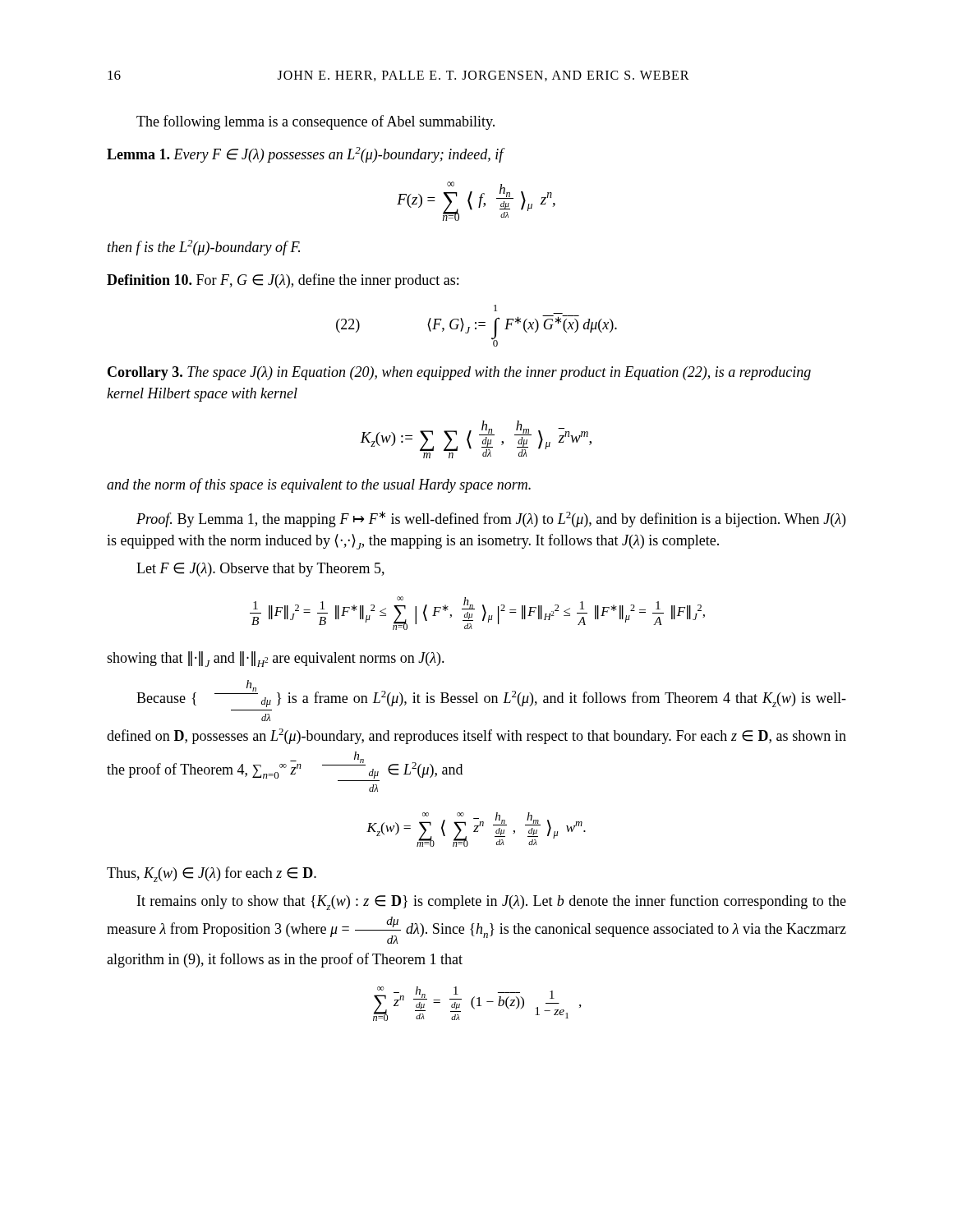Find the block on this page that starts "Lemma 1. Every F ∈ J(λ) possesses"

[x=305, y=153]
